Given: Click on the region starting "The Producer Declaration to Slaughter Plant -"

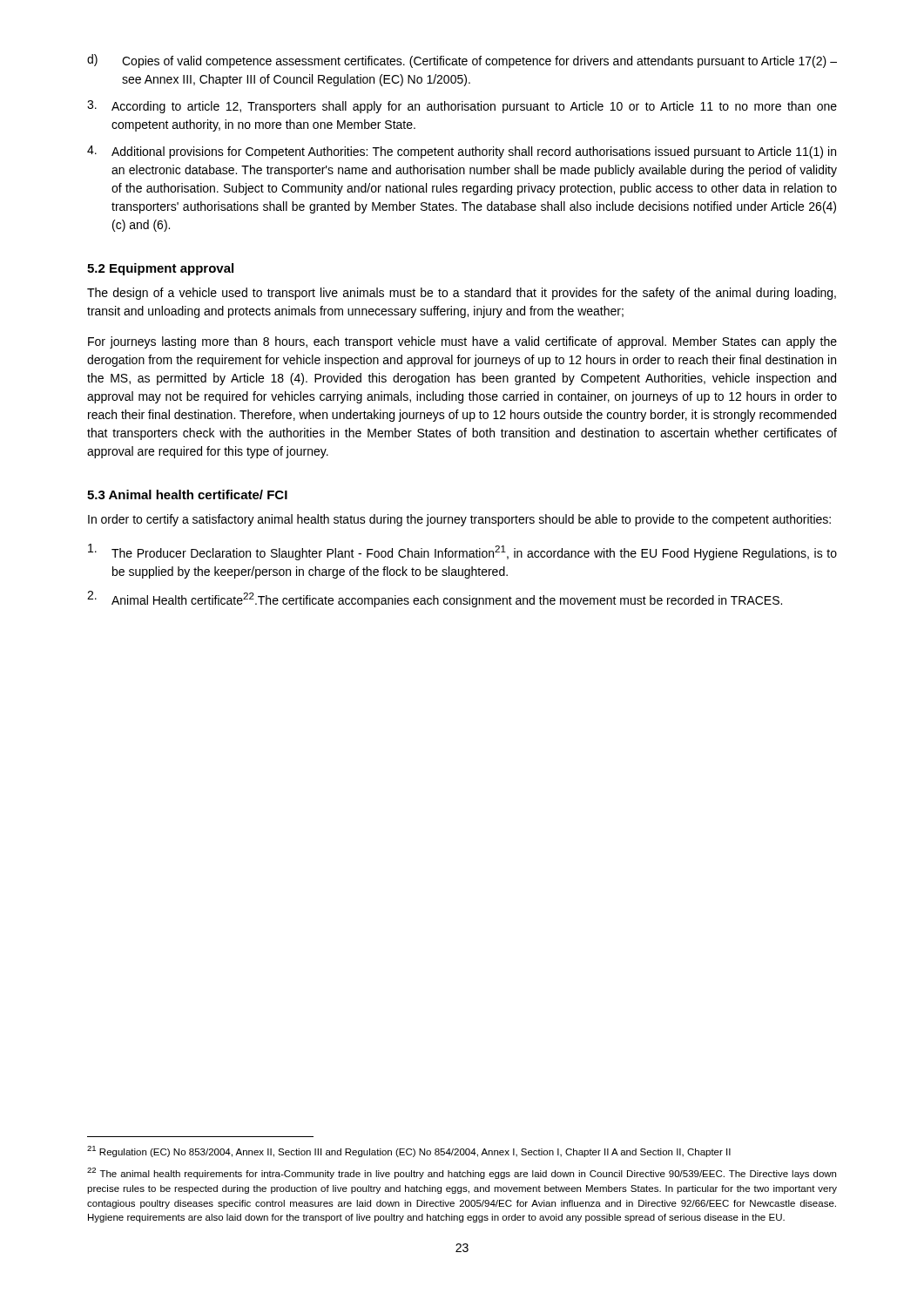Looking at the screenshot, I should pos(462,561).
